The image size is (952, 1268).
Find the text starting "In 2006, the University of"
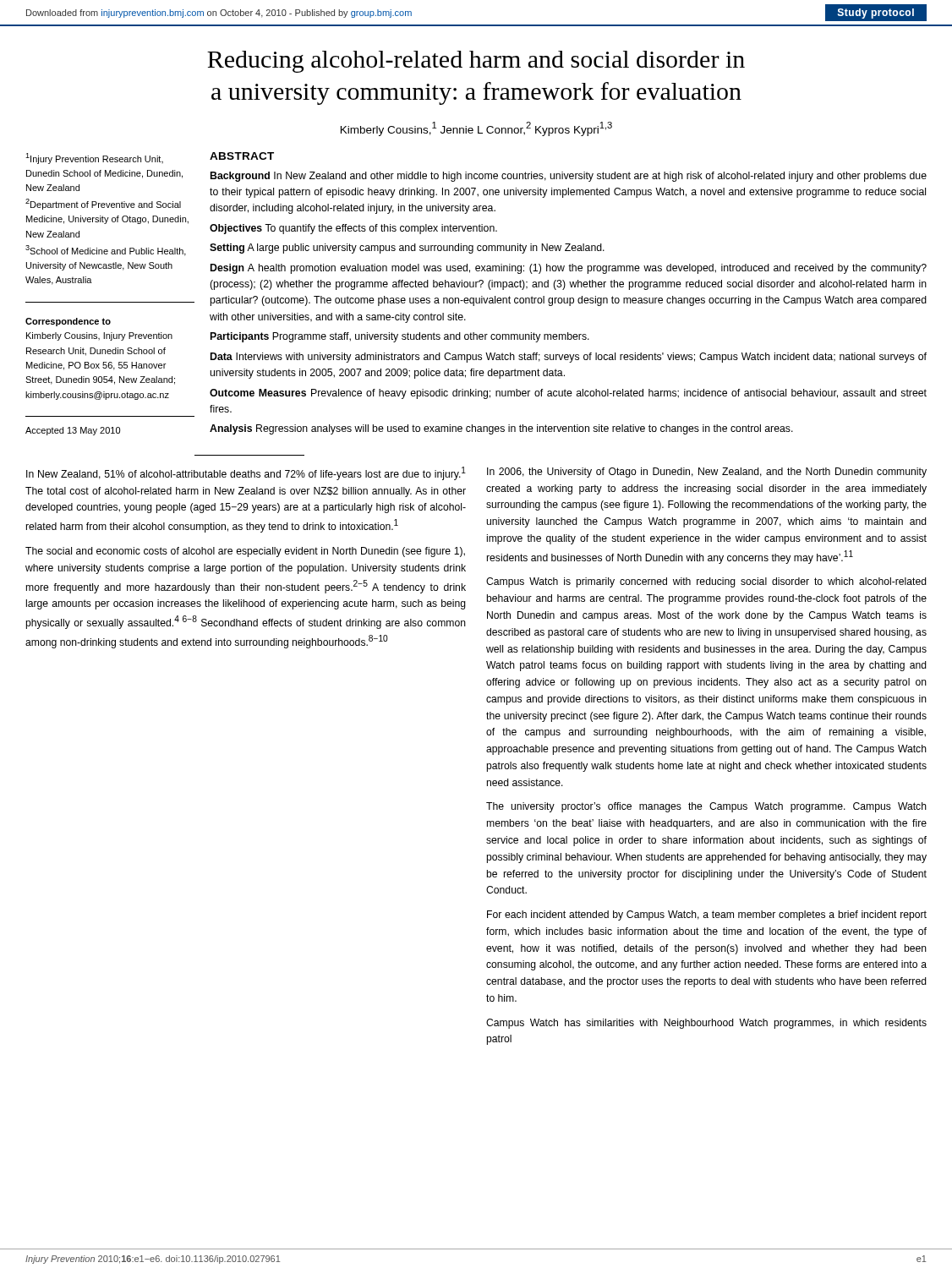[706, 756]
